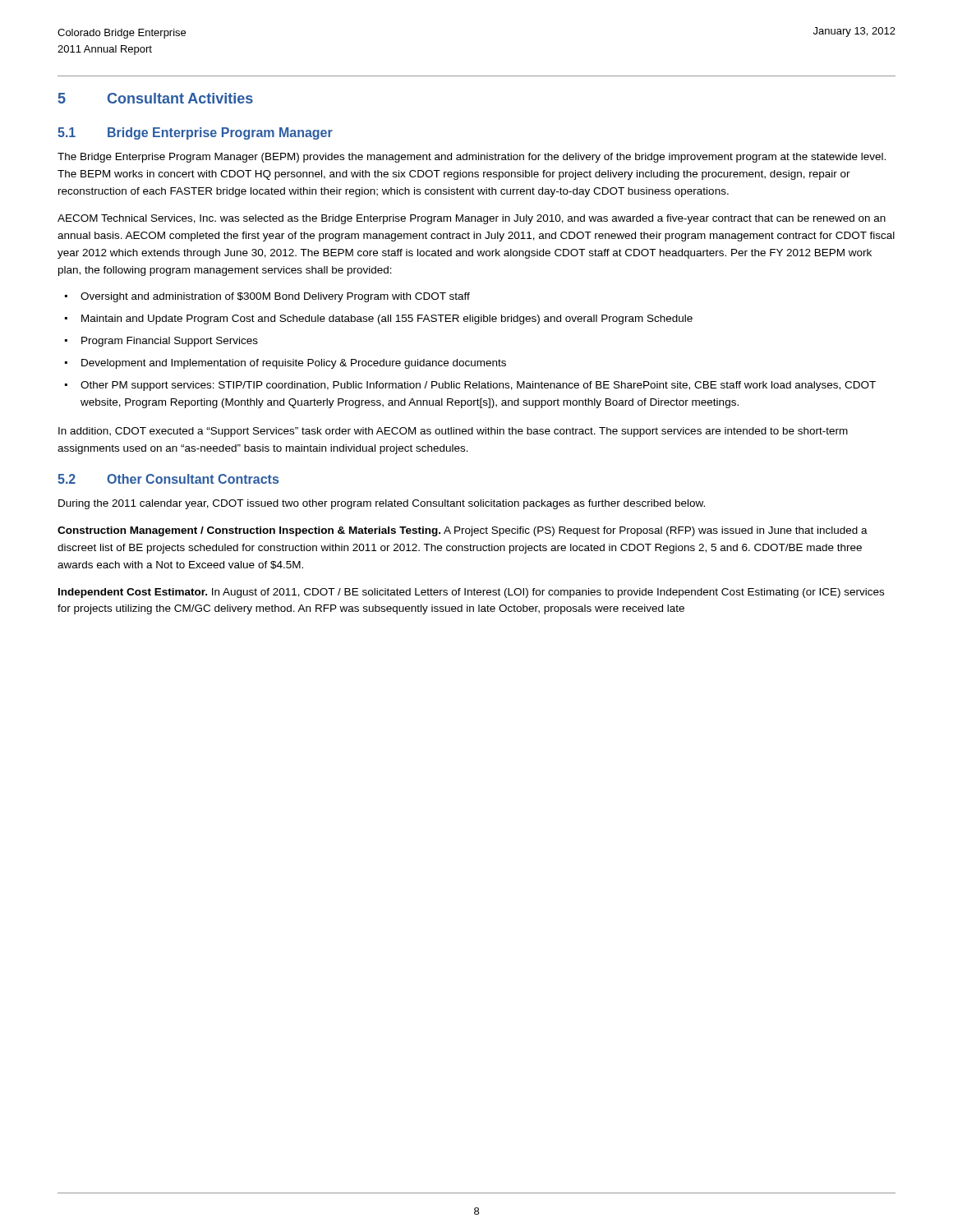
Task: Select the text block that says "AECOM Technical Services,"
Action: (x=476, y=244)
